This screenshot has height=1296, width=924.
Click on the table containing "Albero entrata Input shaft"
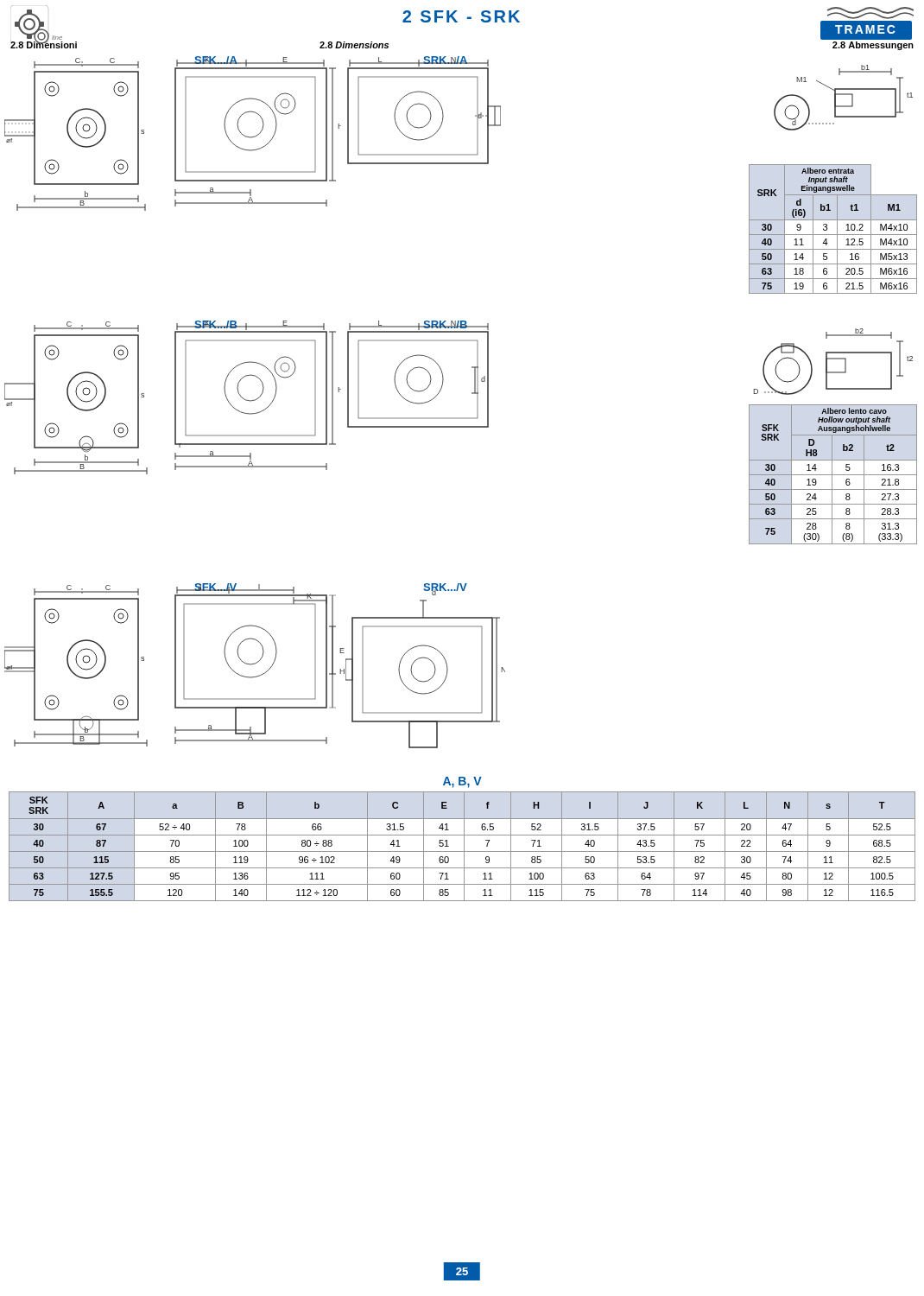[x=833, y=229]
